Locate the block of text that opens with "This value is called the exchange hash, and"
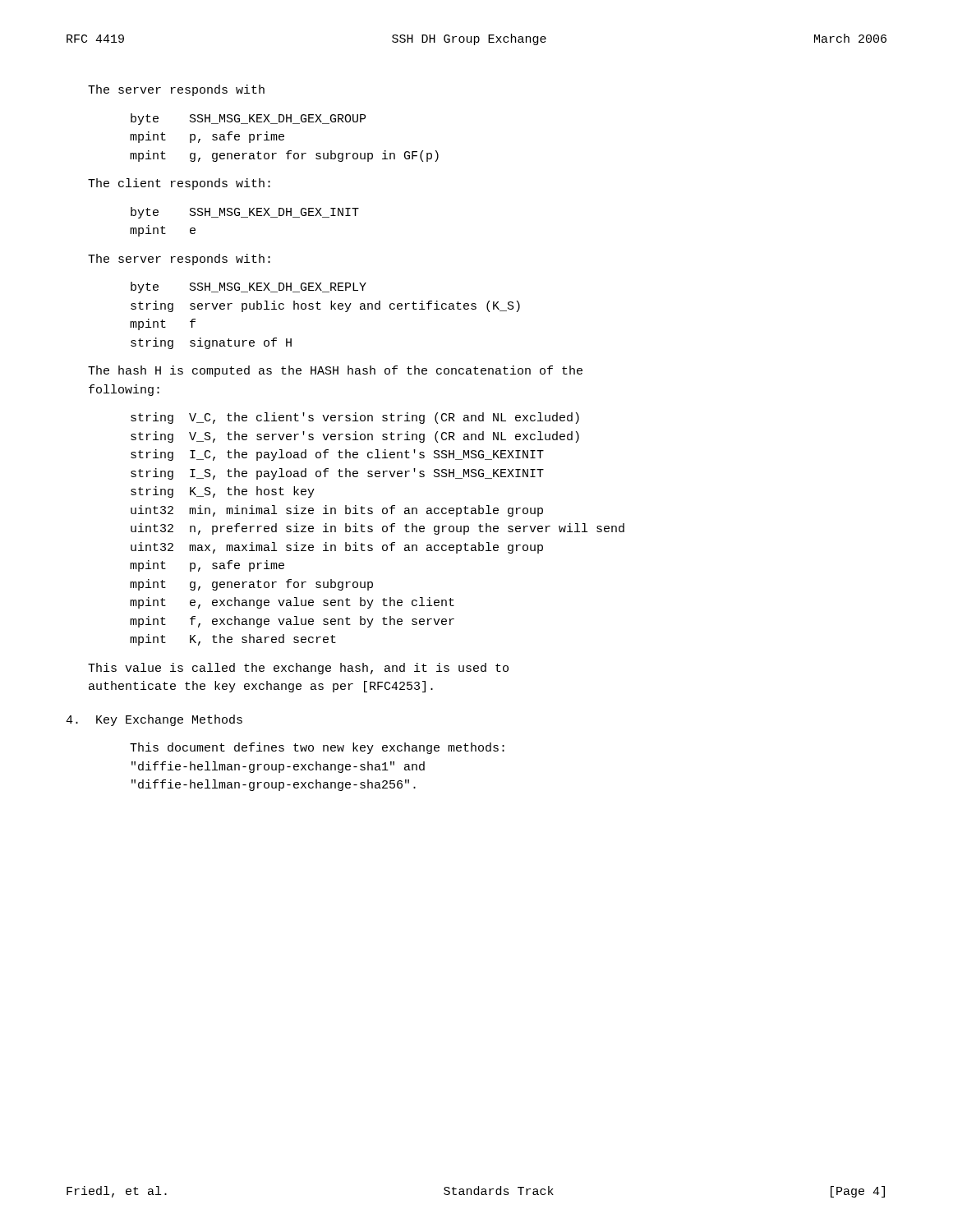The width and height of the screenshot is (953, 1232). (476, 678)
